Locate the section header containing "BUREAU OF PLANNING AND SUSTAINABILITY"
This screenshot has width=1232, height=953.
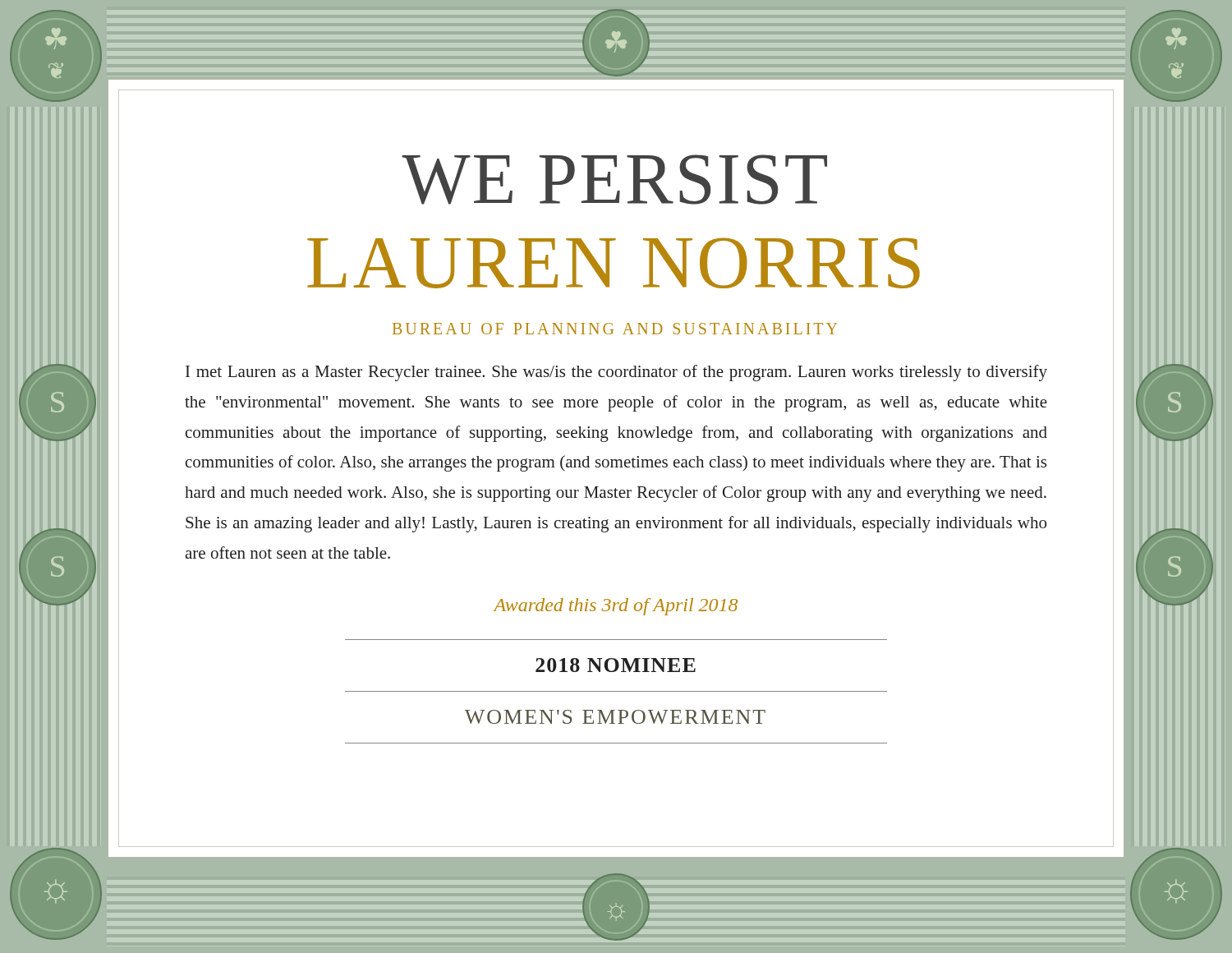(616, 329)
